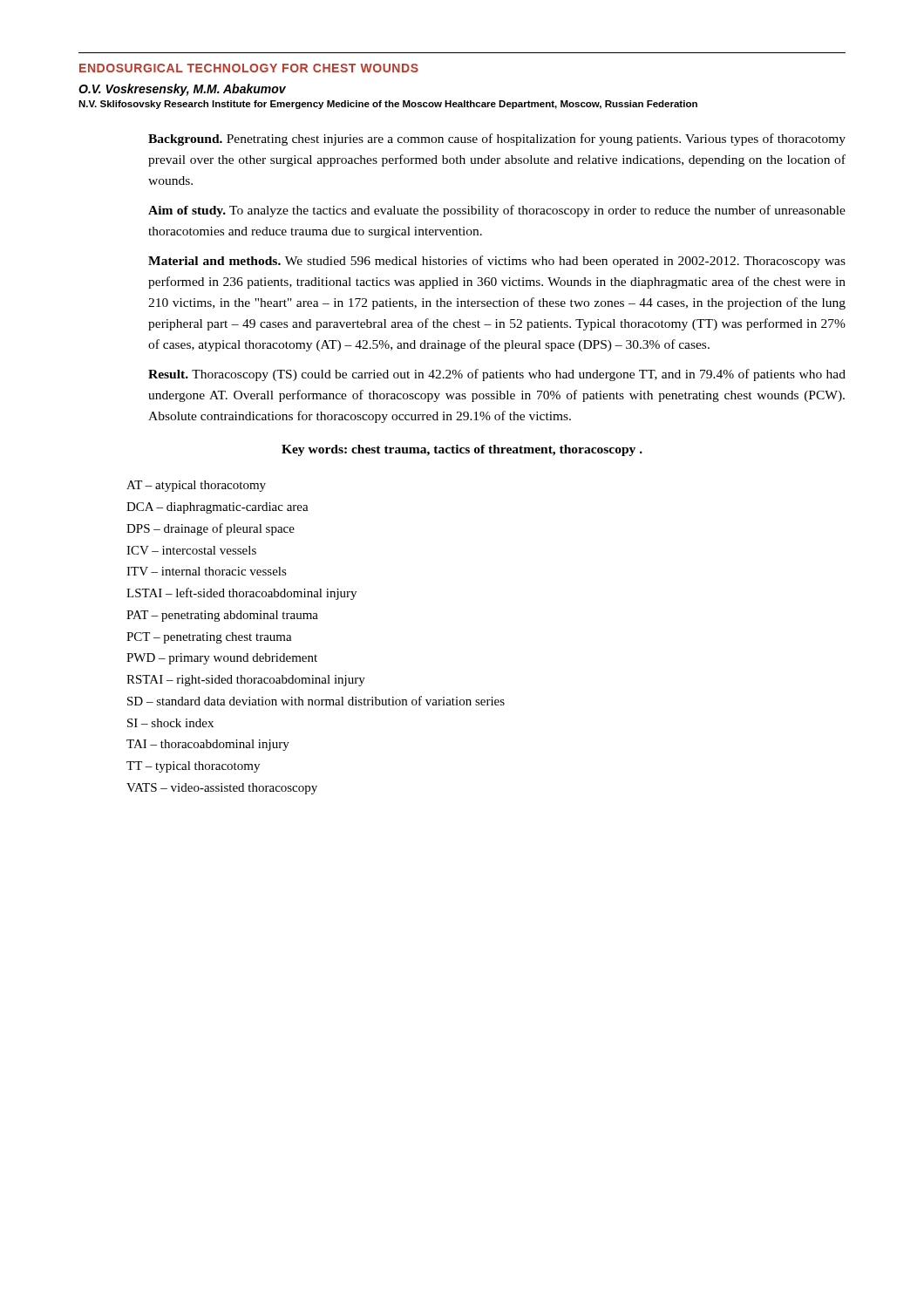Viewport: 924px width, 1308px height.
Task: Select the region starting "ITV – internal thoracic"
Action: tap(207, 572)
